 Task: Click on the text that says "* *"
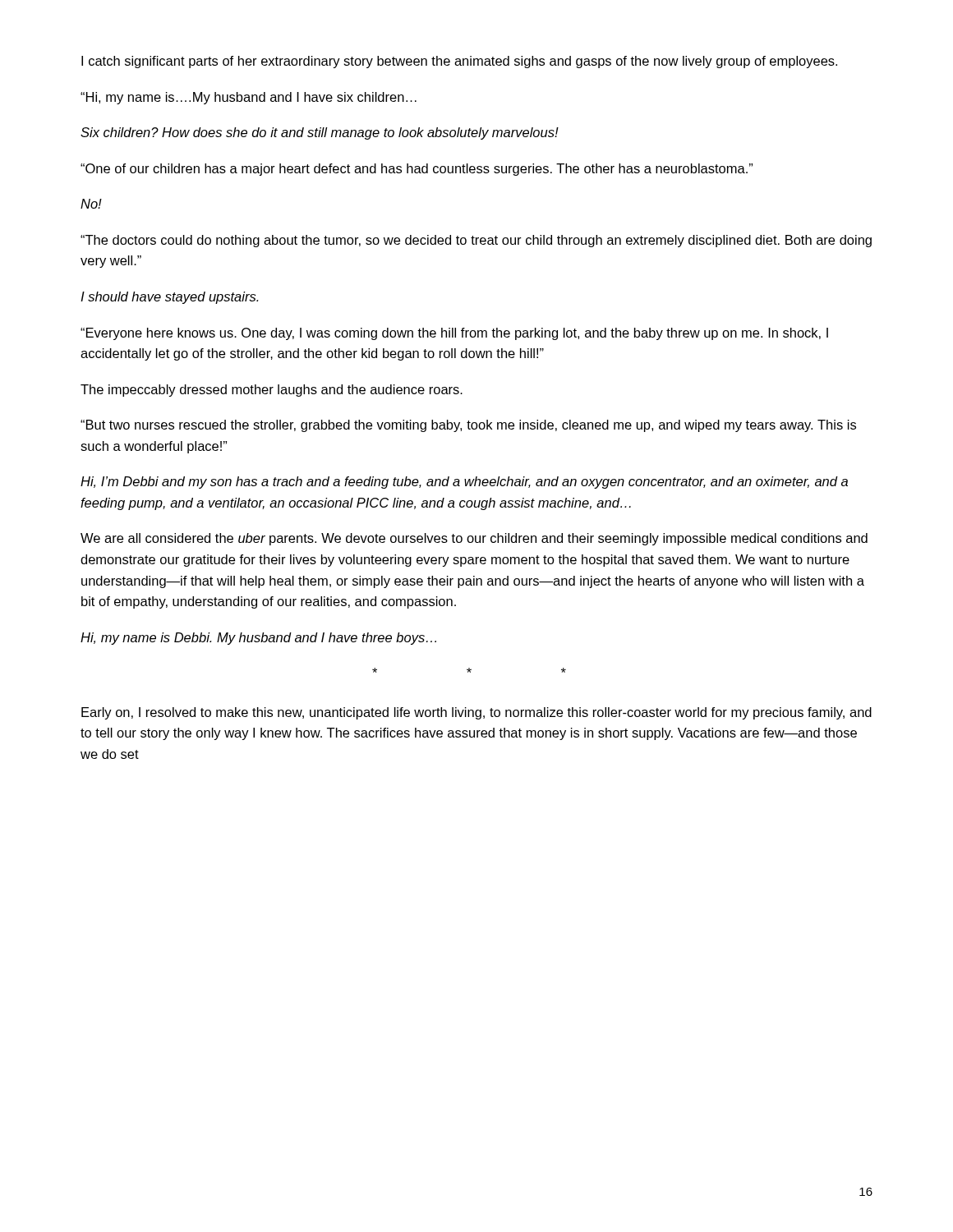tap(476, 673)
